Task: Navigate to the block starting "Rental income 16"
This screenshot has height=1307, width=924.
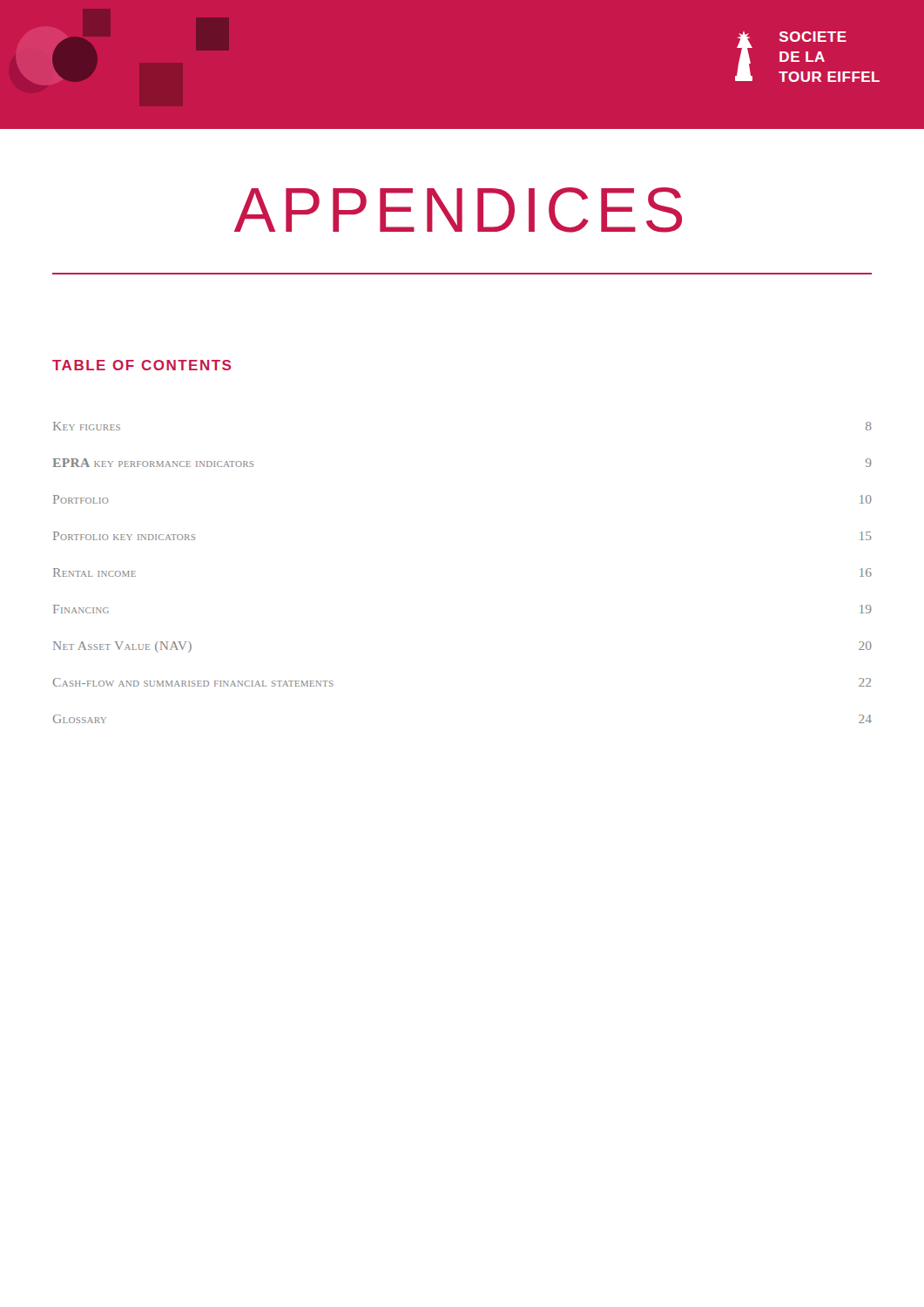Action: [x=99, y=572]
